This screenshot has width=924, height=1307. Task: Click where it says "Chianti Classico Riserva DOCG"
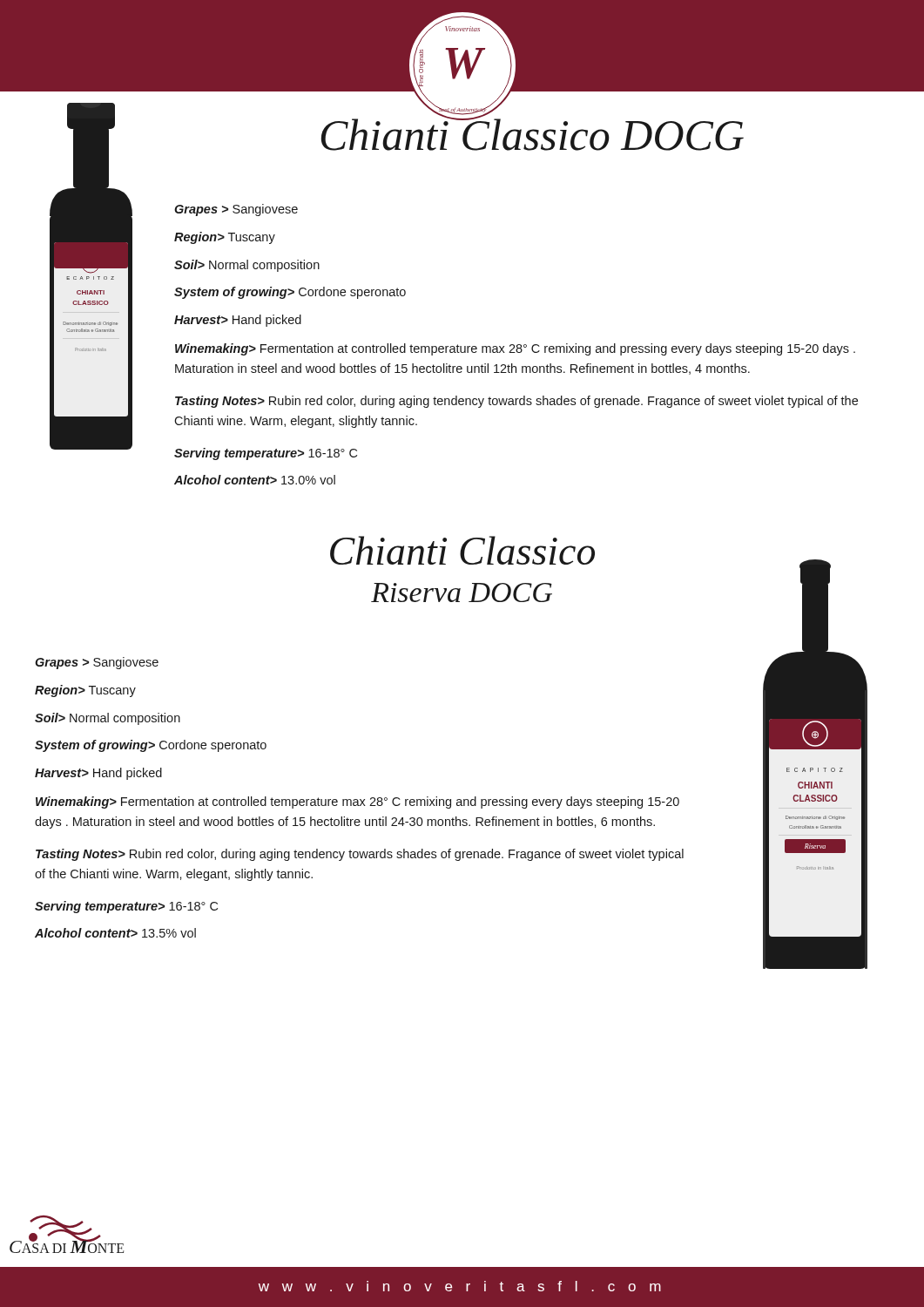462,569
